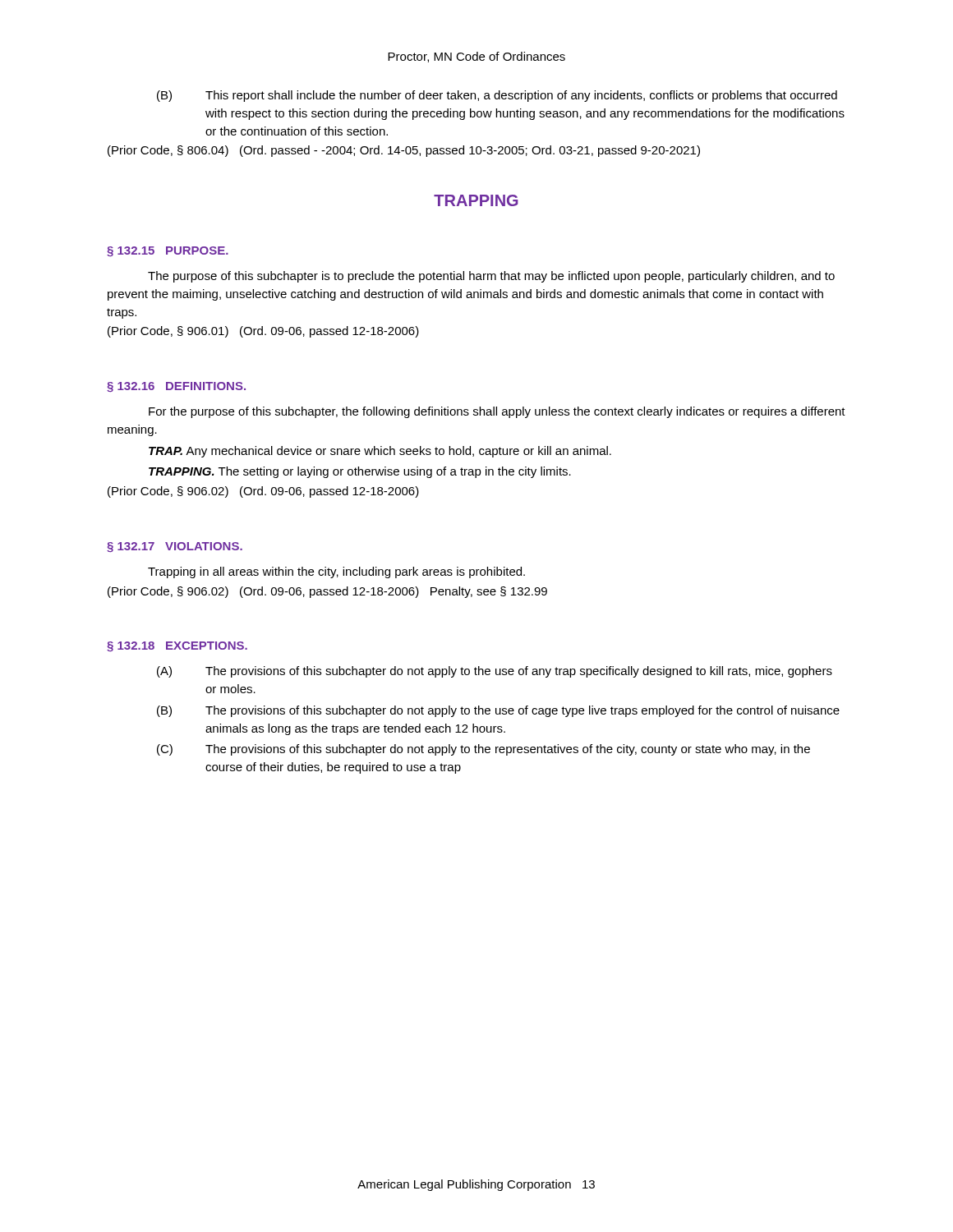Point to the region starting "For the purpose"
Screen dimensions: 1232x953
tap(476, 451)
